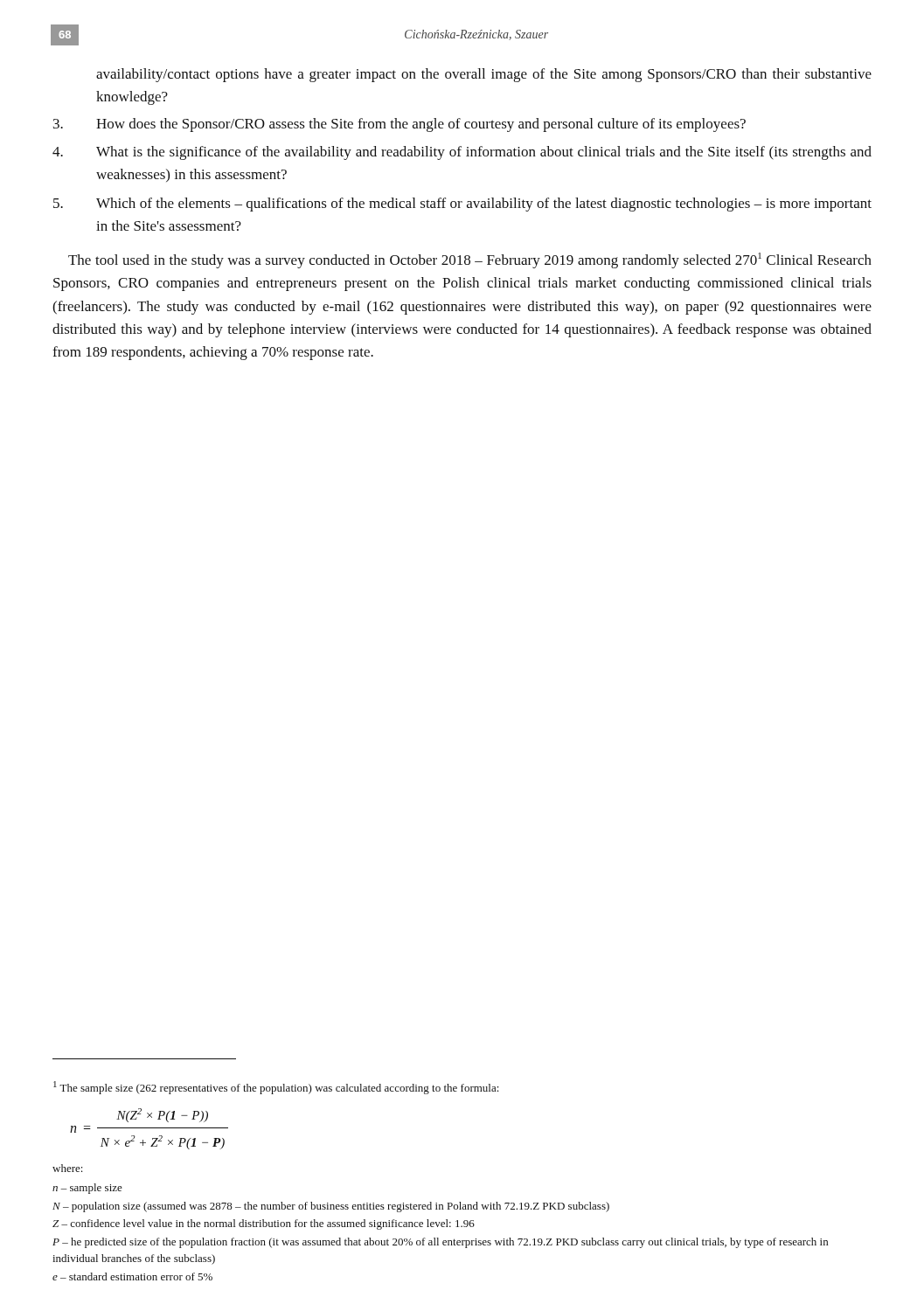Point to the block beginning "4. What is"
Viewport: 924px width, 1311px height.
[x=462, y=164]
